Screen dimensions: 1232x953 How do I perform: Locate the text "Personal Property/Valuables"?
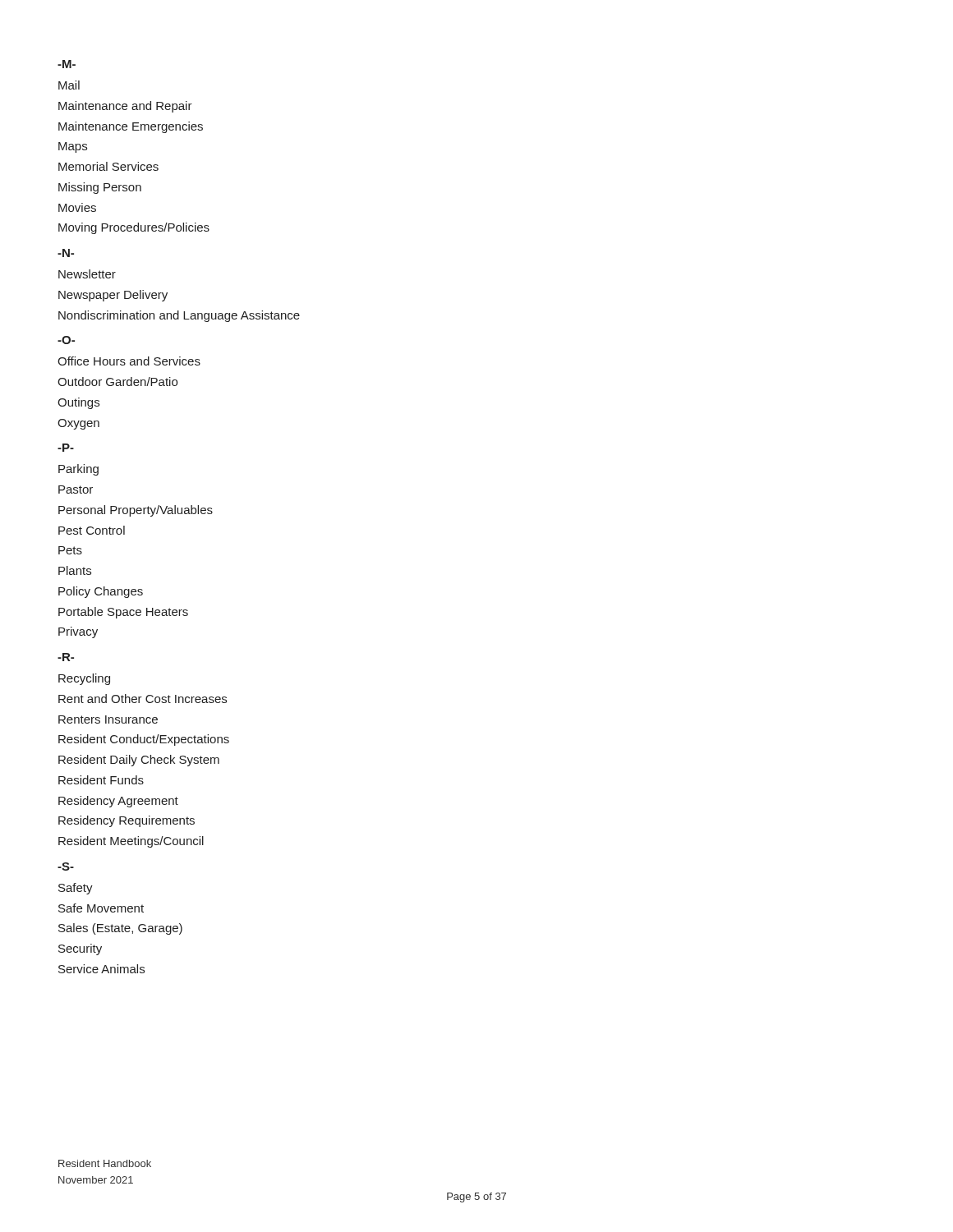(135, 509)
